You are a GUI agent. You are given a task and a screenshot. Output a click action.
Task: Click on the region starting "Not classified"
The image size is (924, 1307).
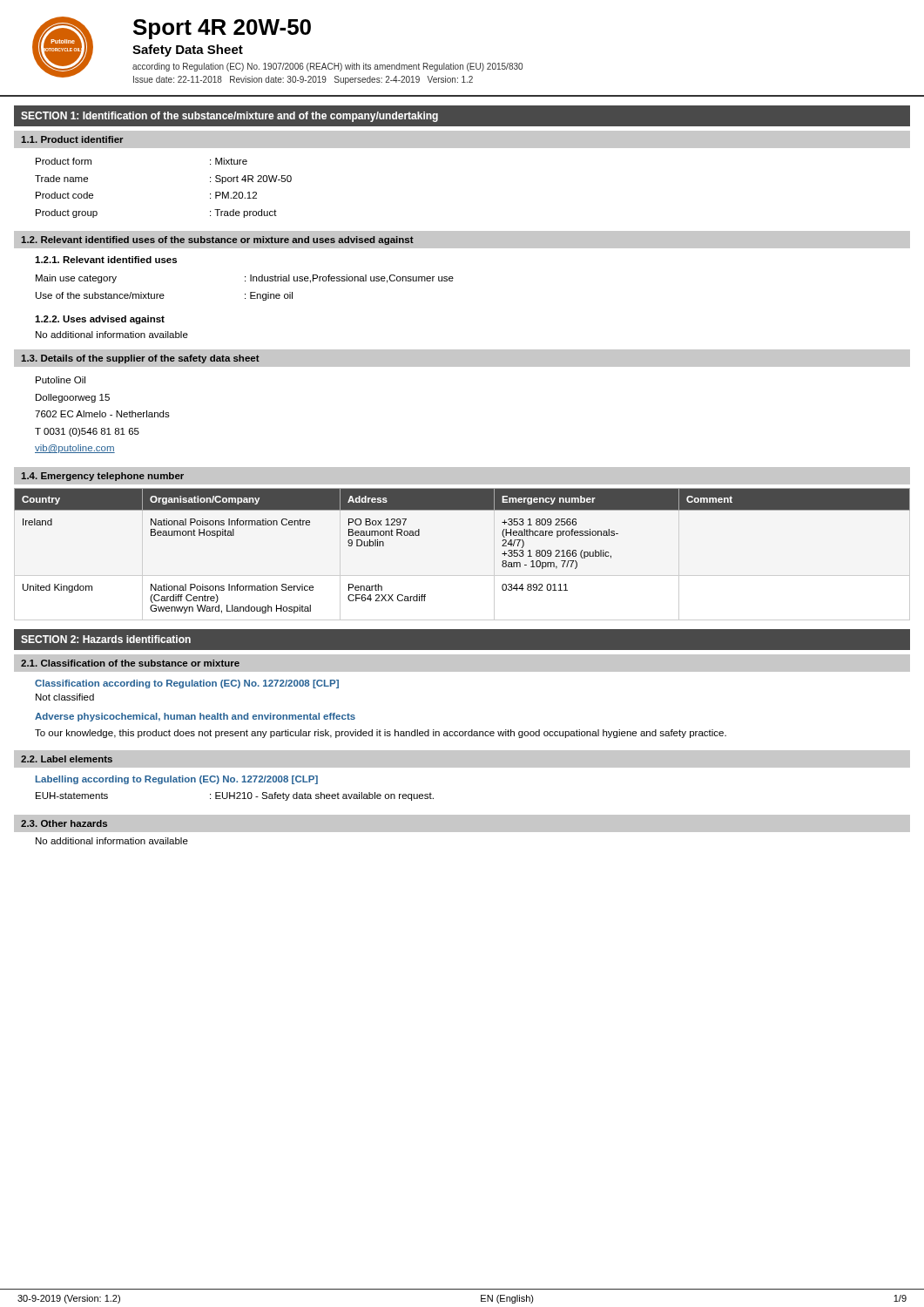65,697
